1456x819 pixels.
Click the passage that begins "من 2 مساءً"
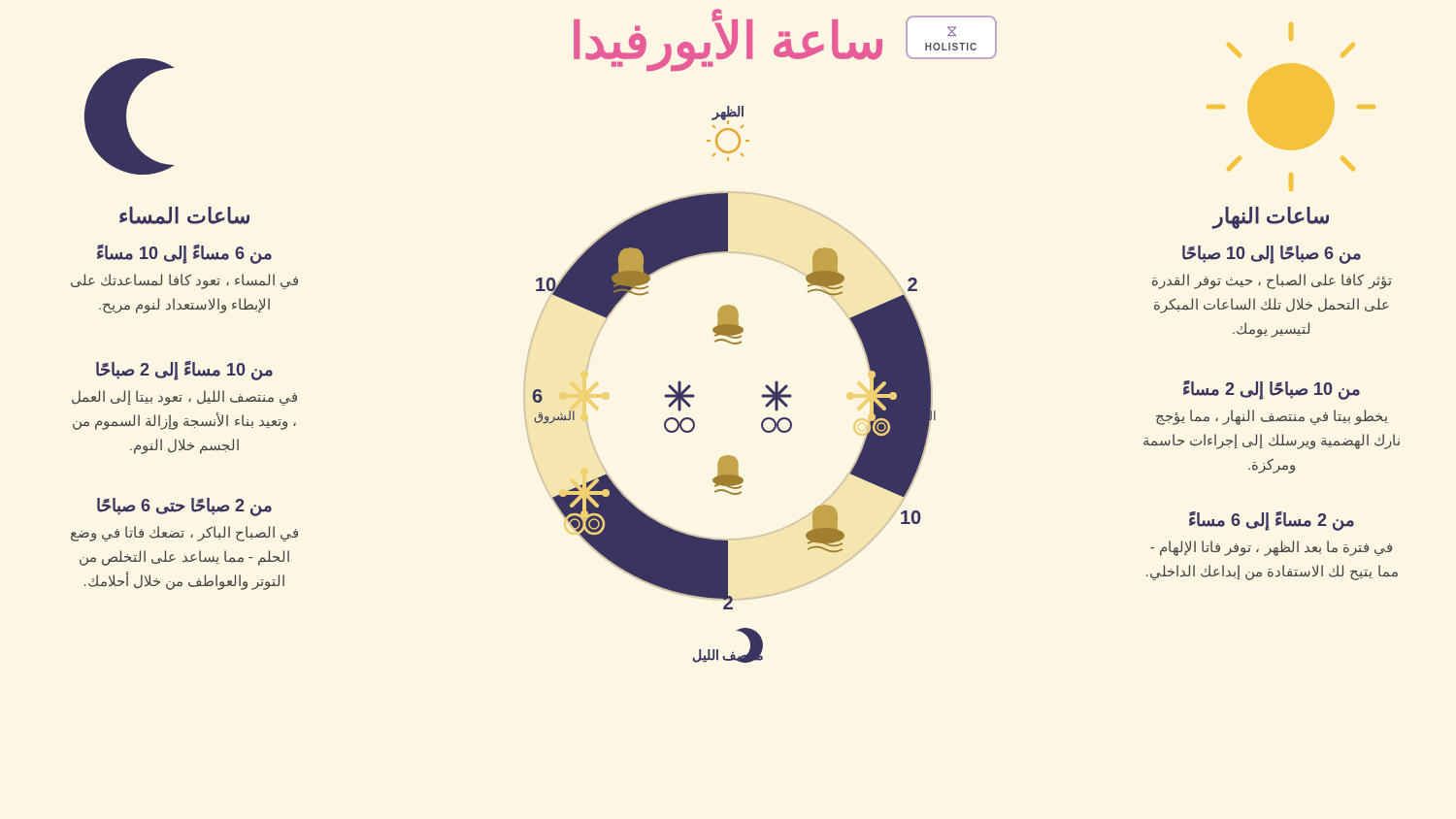1272,547
